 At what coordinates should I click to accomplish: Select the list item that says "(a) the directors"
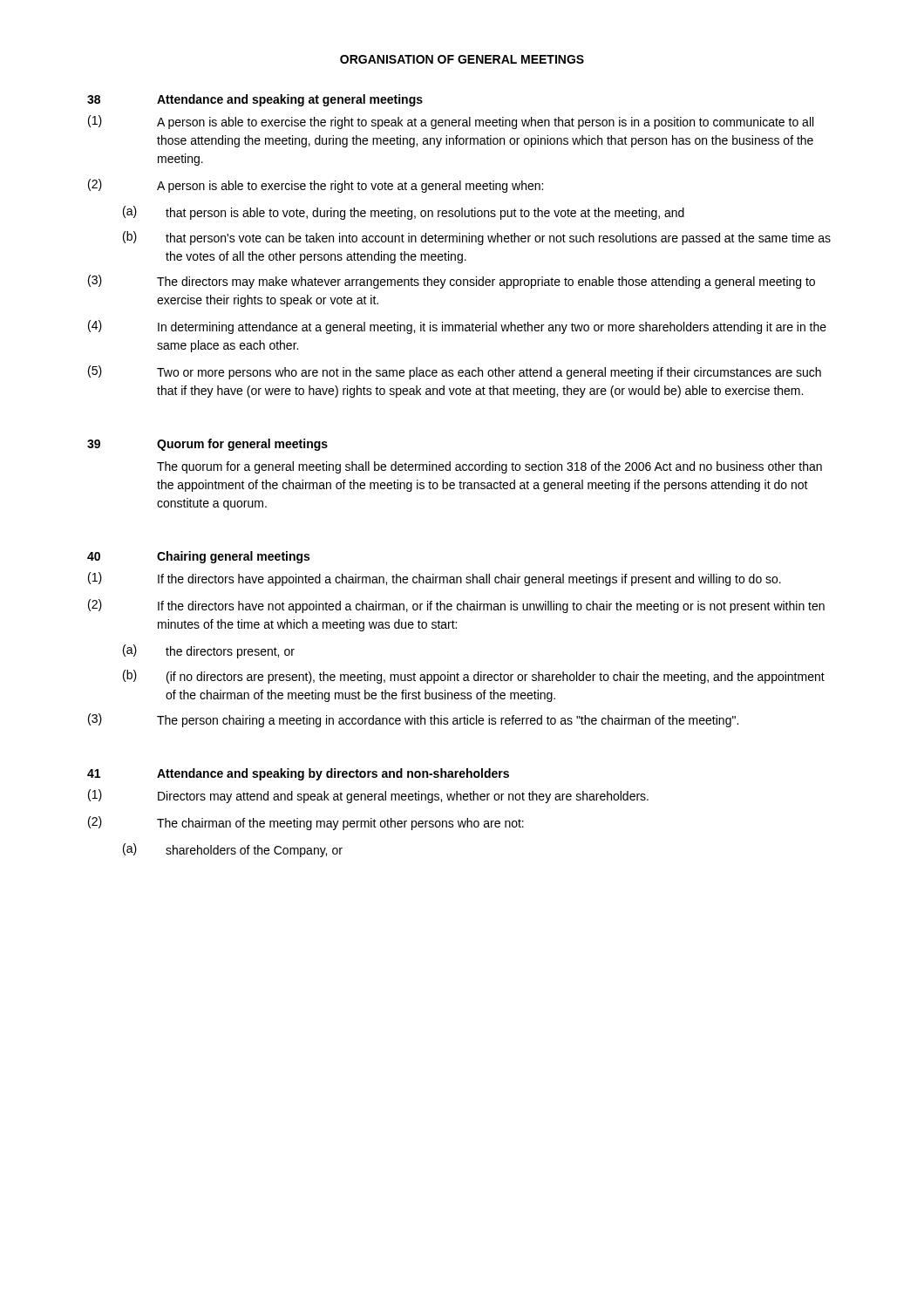pyautogui.click(x=209, y=651)
